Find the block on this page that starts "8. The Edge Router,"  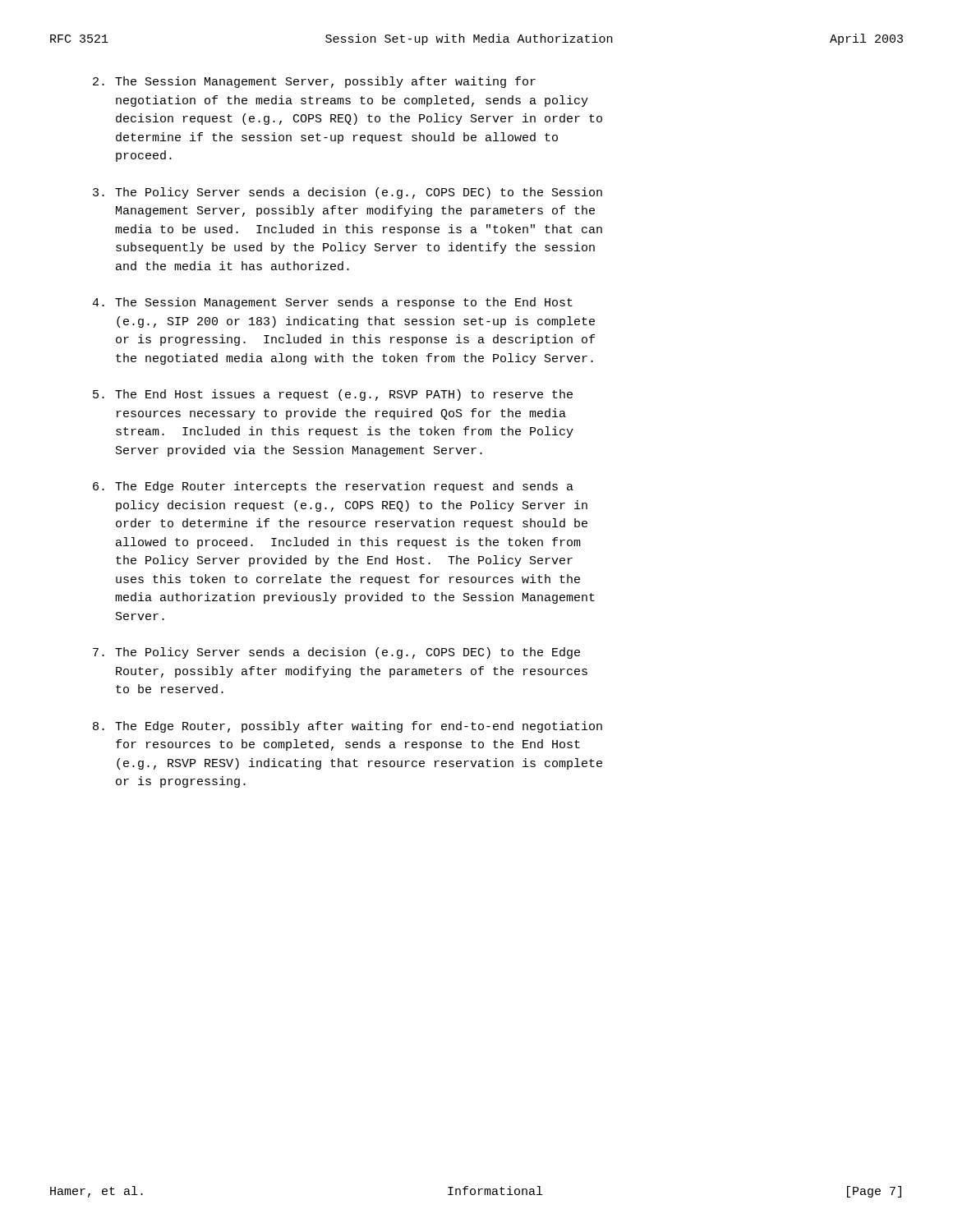(476, 755)
